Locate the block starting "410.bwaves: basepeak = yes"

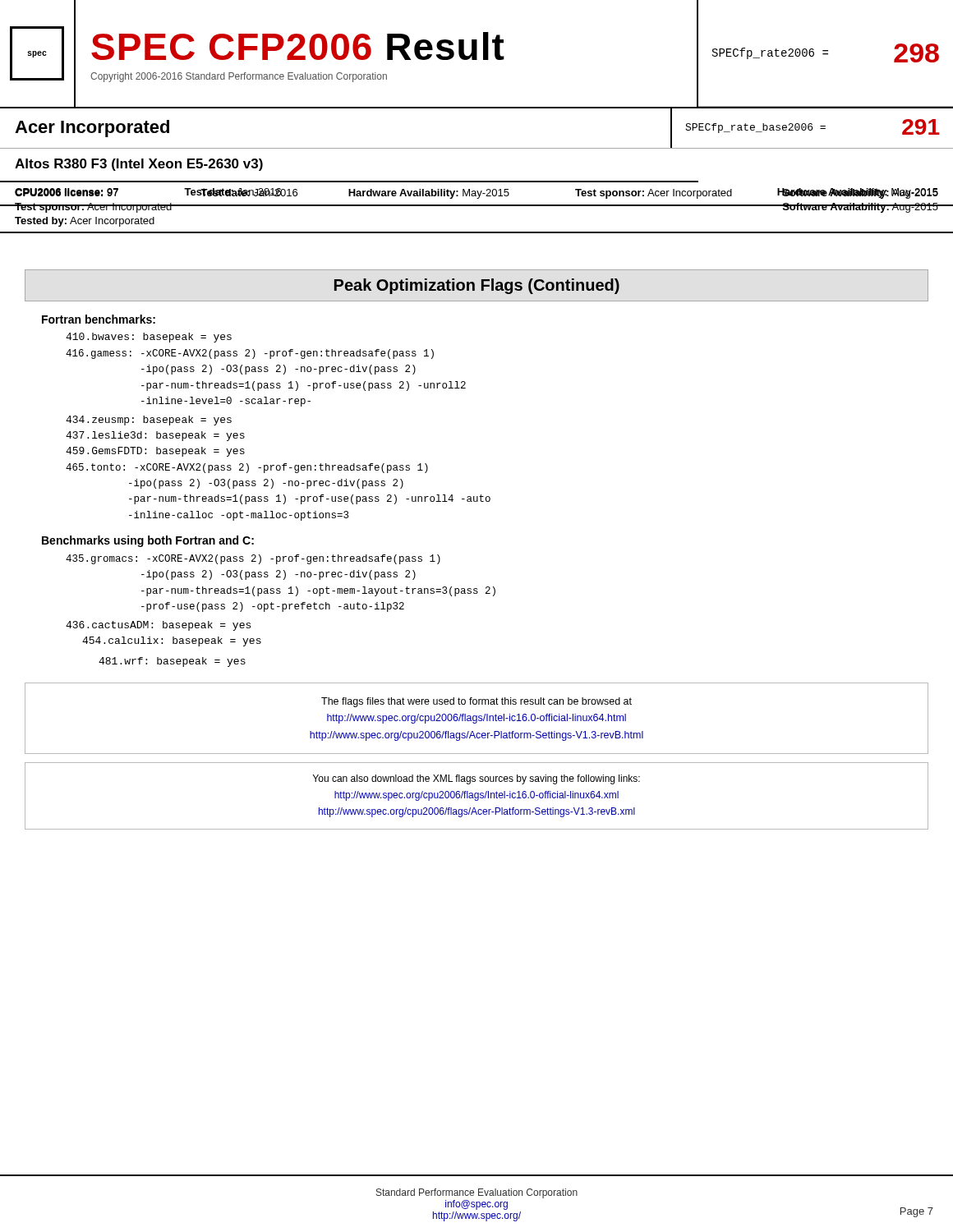click(149, 337)
